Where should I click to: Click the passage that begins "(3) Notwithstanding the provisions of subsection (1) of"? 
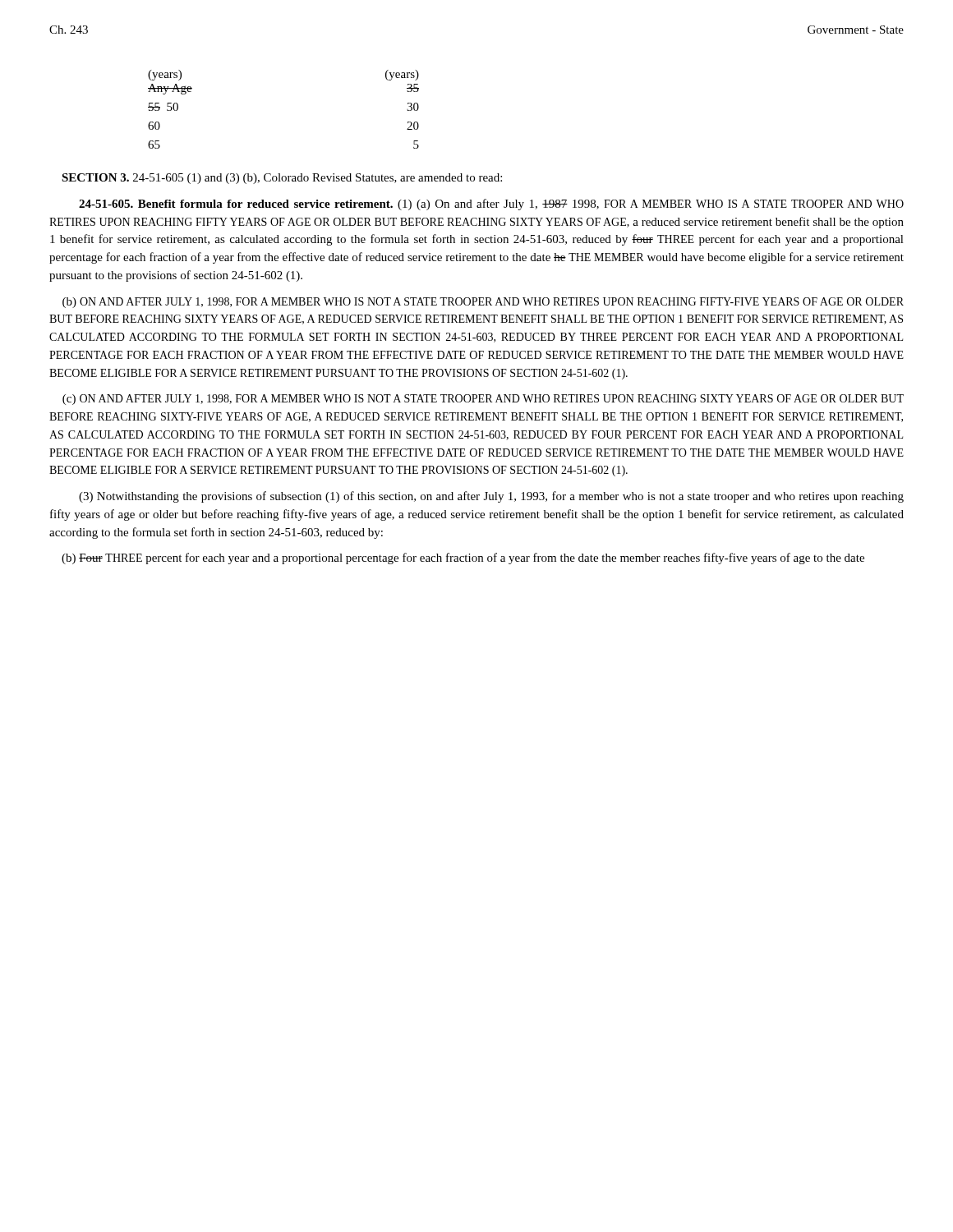[x=476, y=514]
